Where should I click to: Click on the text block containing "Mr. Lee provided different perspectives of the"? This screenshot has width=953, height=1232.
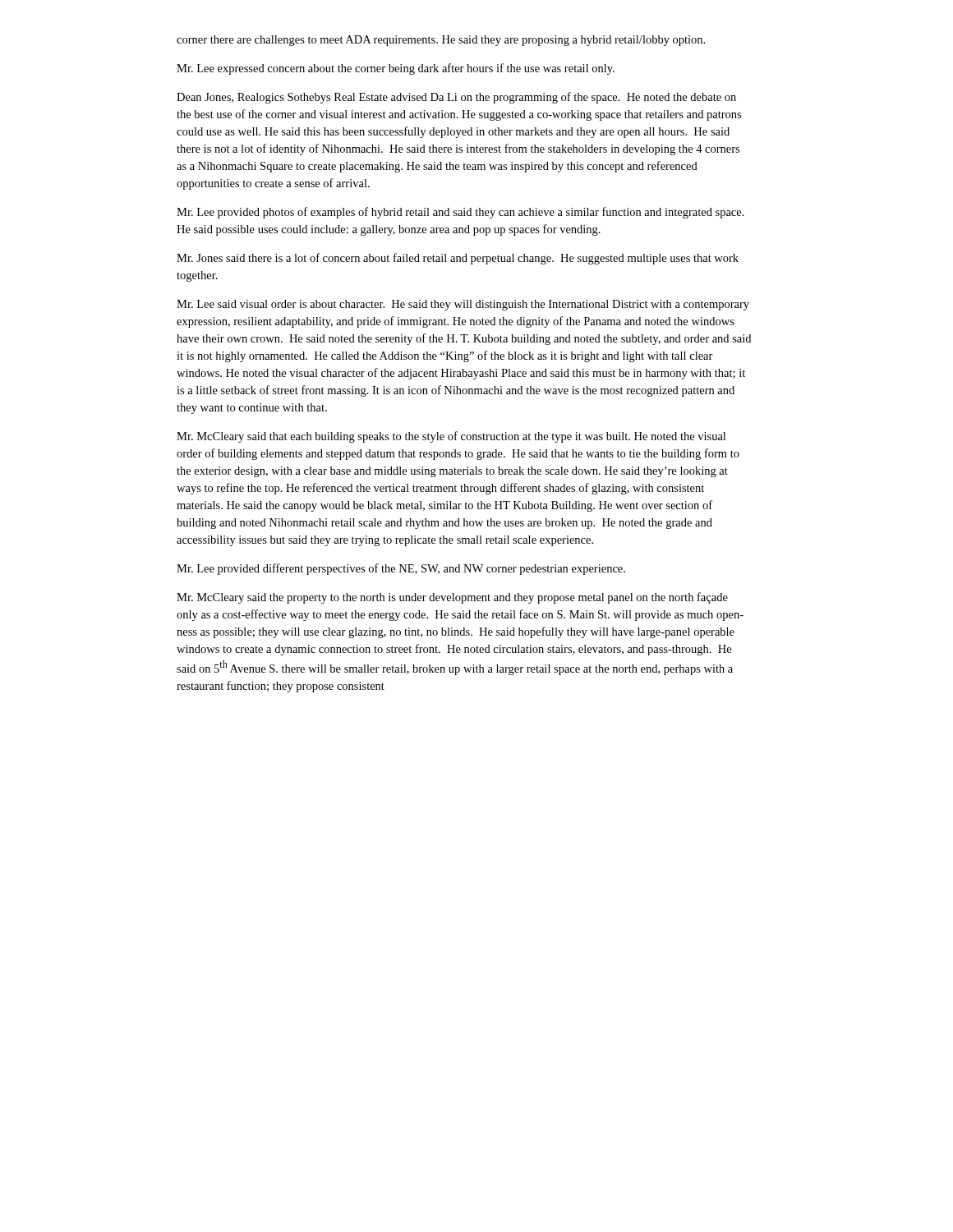point(401,569)
